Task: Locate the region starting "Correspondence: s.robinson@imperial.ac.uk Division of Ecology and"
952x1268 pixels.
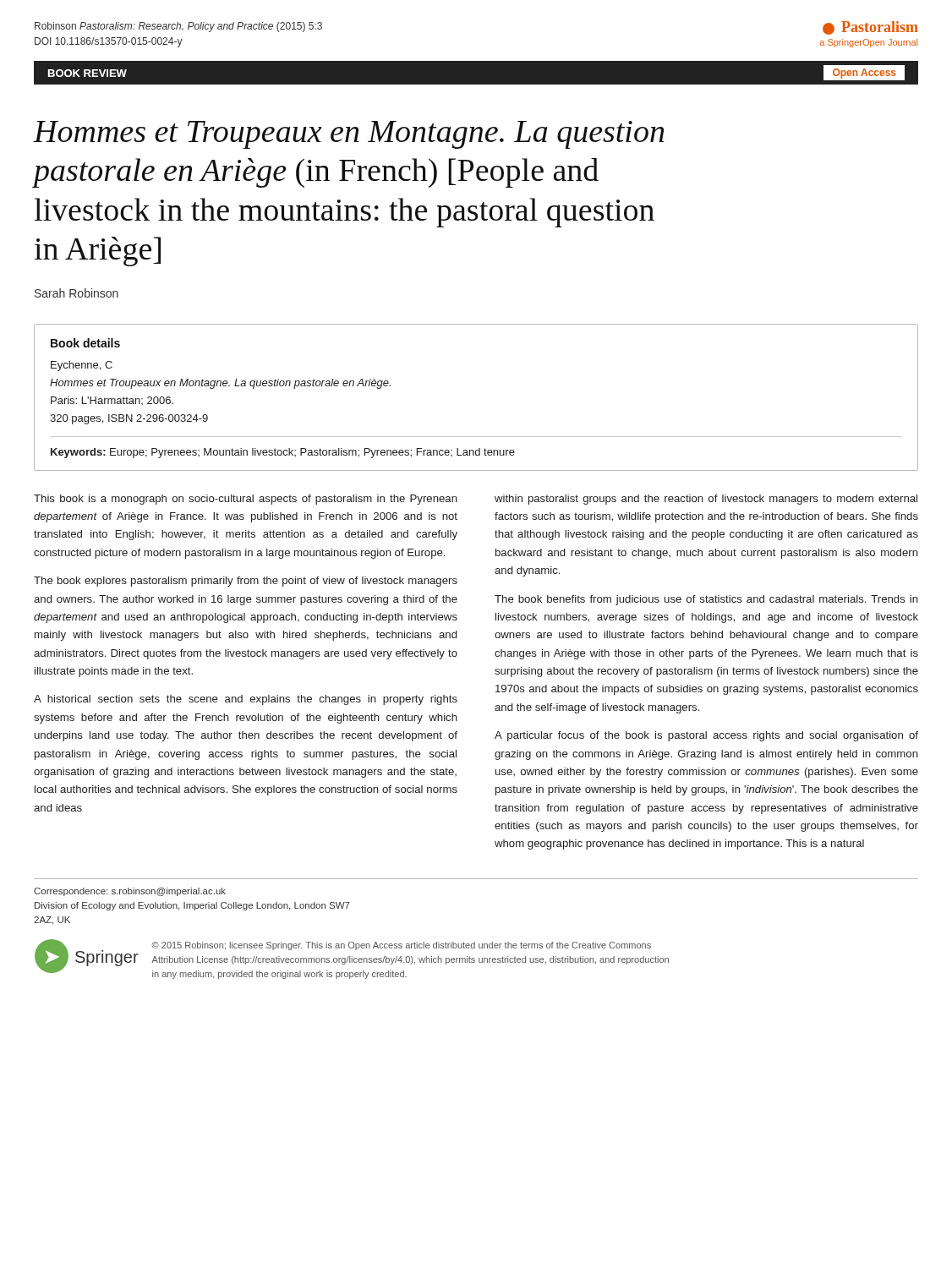Action: pos(192,905)
